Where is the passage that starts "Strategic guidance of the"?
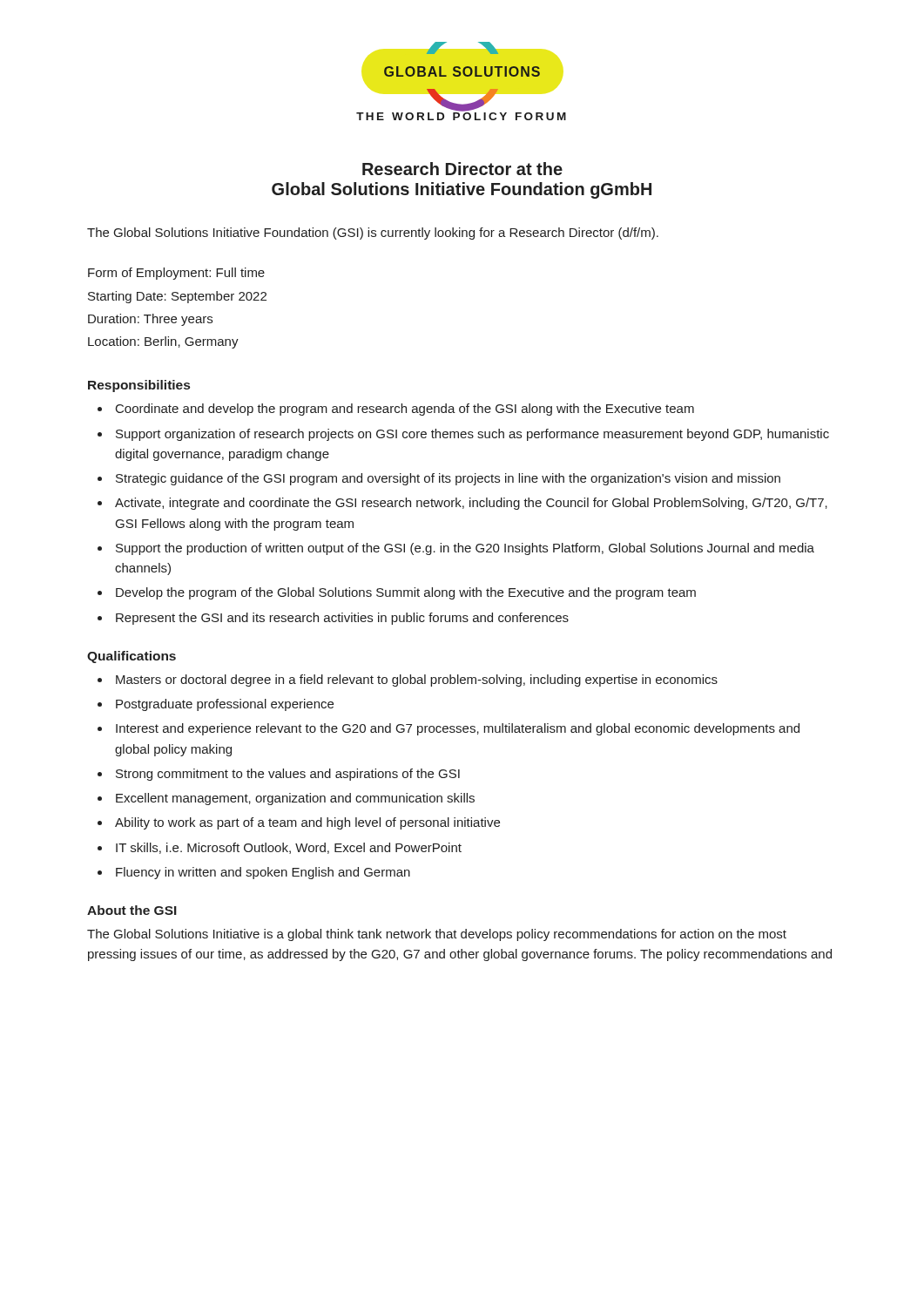 point(448,478)
